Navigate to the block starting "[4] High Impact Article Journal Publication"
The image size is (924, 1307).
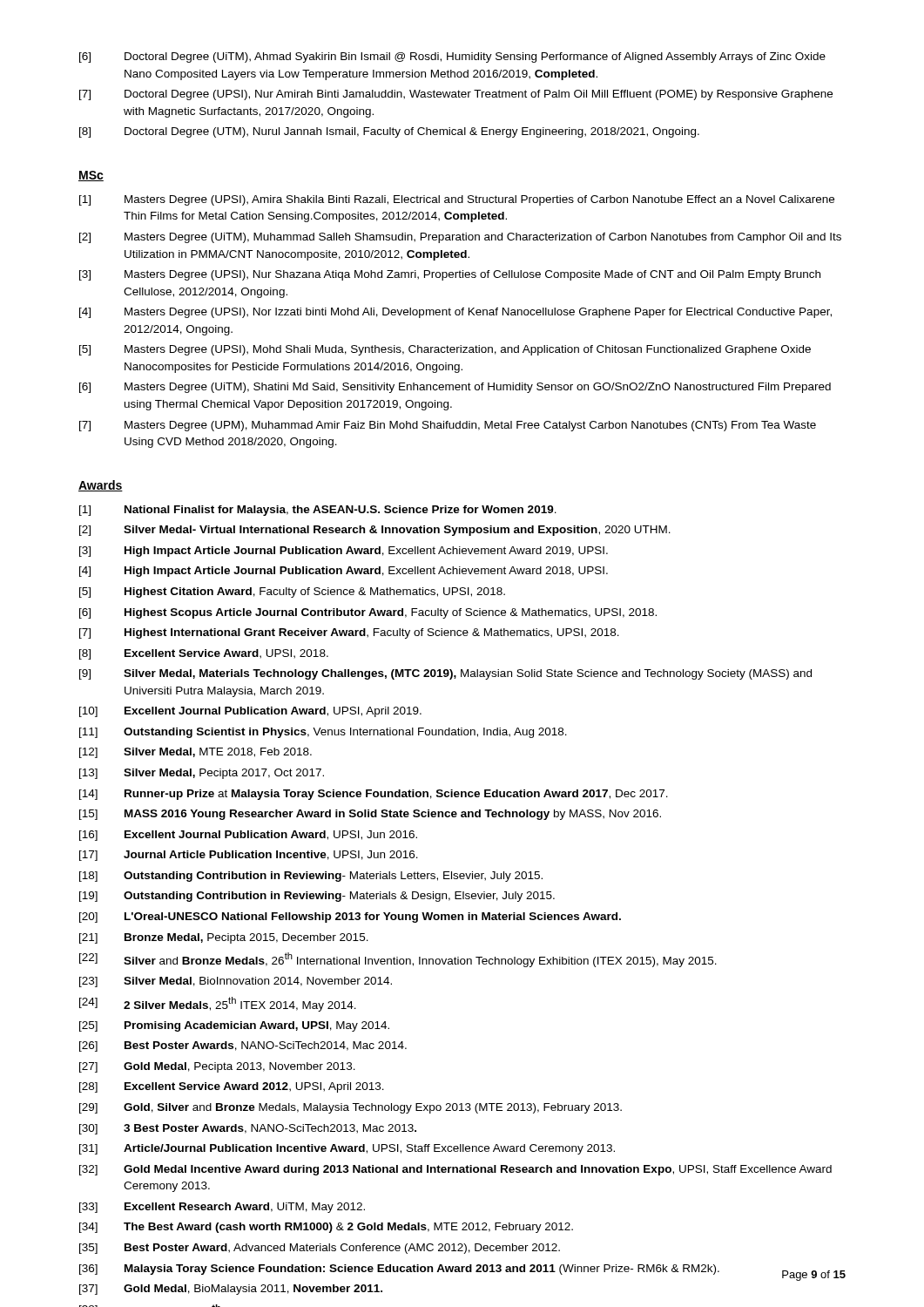point(462,571)
